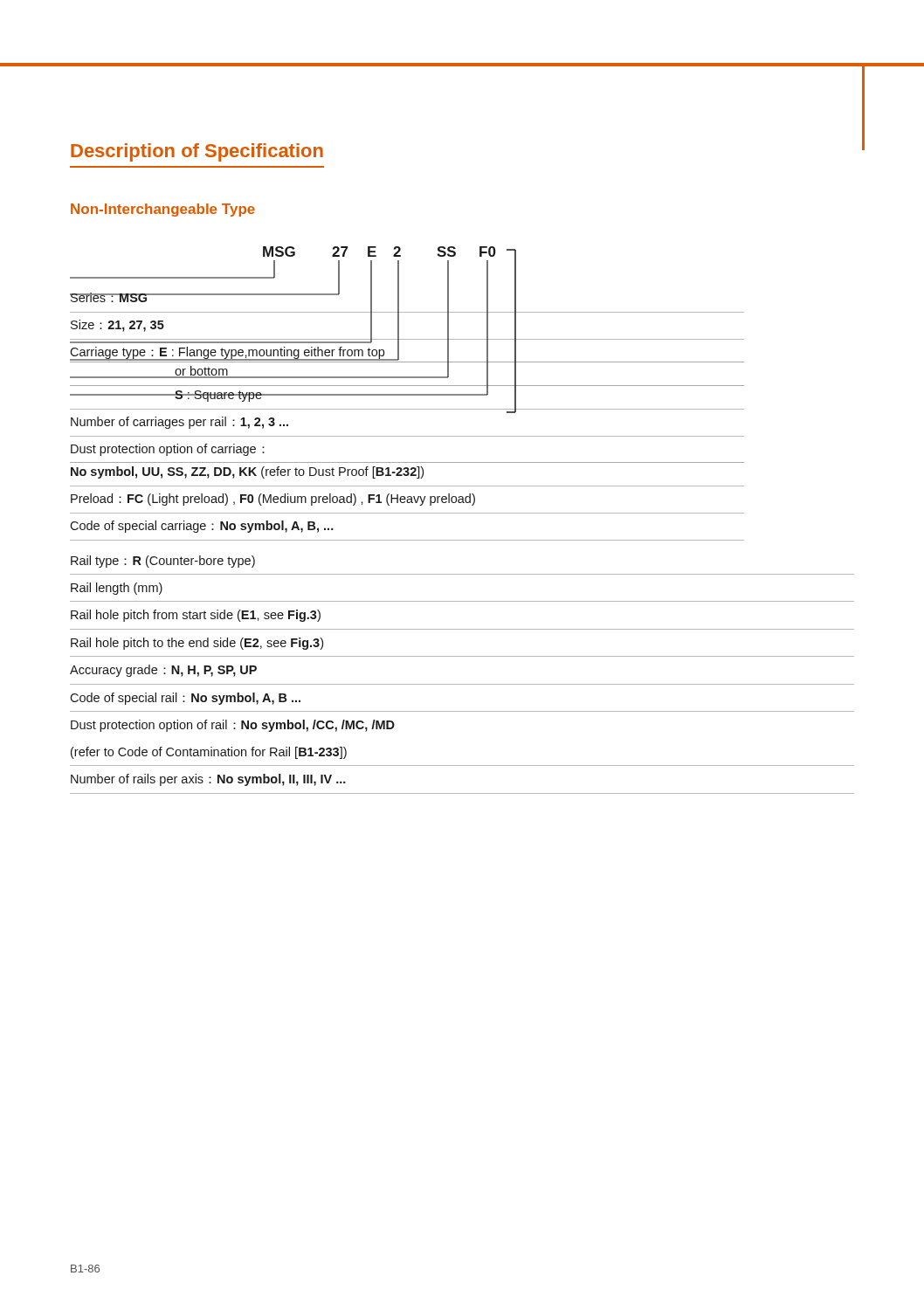Click on the passage starting "Code of special rail：No"
The width and height of the screenshot is (924, 1310).
coord(186,698)
